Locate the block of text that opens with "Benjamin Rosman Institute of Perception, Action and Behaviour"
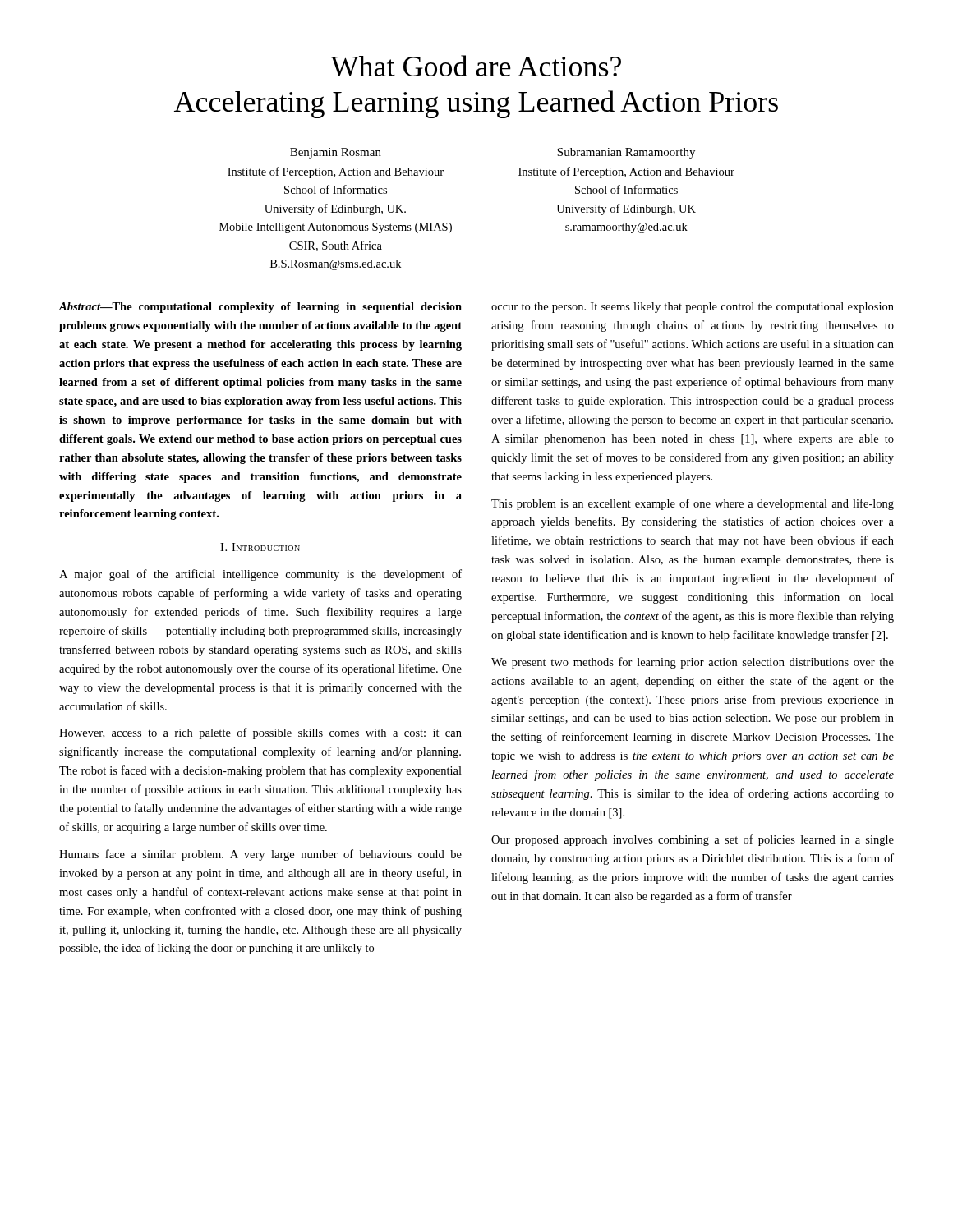This screenshot has height=1232, width=953. pyautogui.click(x=335, y=207)
